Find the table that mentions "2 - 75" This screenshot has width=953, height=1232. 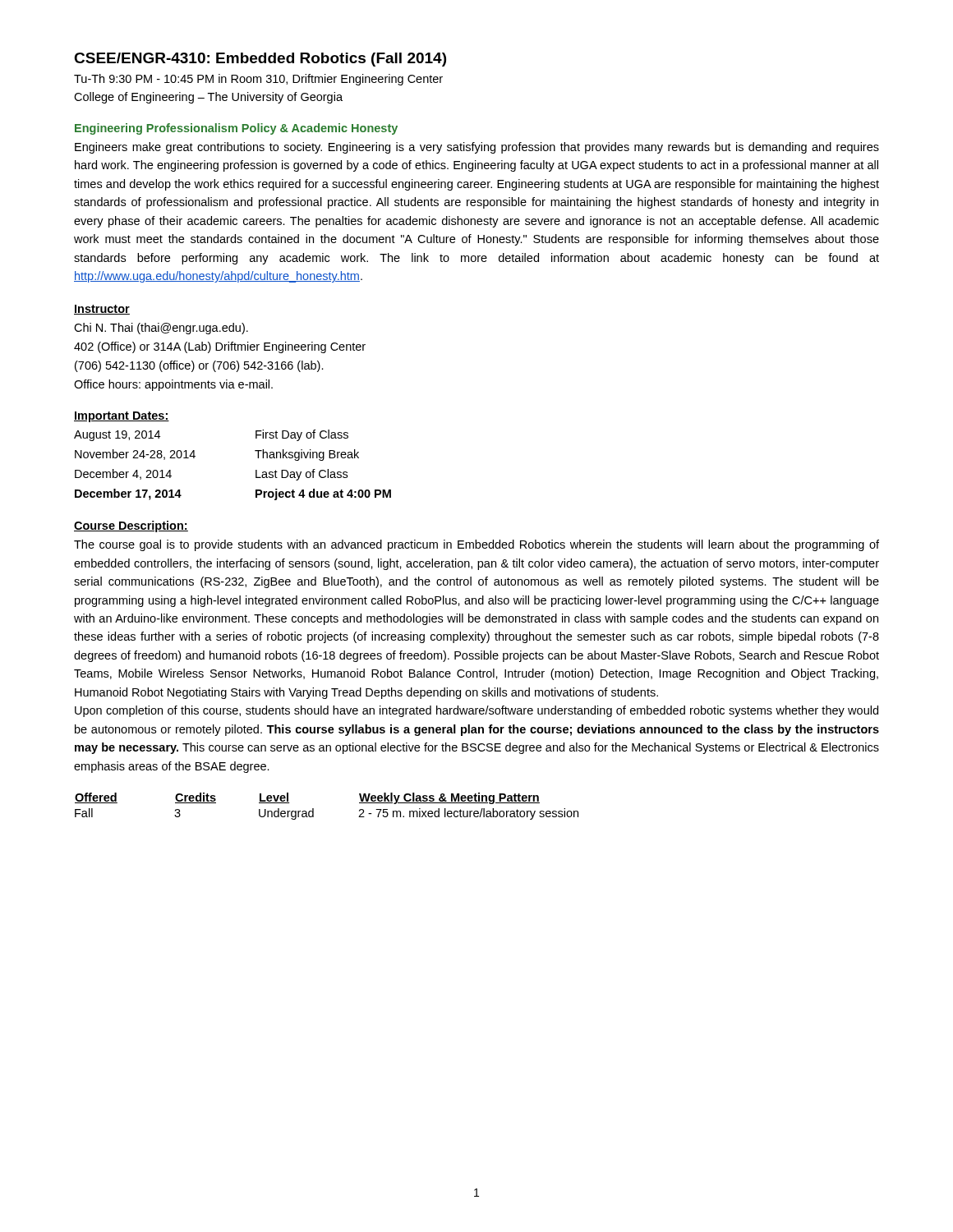476,805
